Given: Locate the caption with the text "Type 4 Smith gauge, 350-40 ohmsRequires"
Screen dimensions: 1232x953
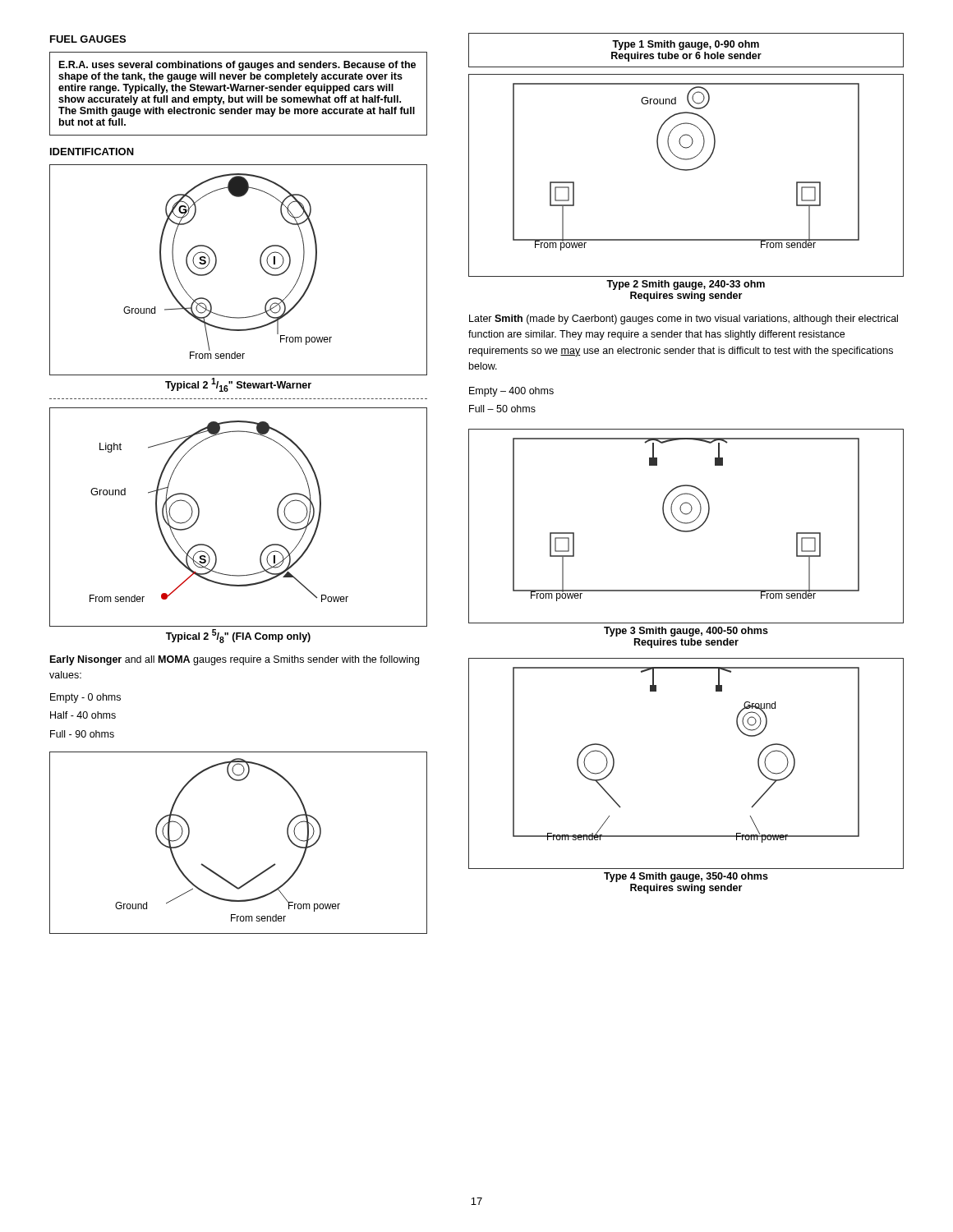Looking at the screenshot, I should point(686,882).
